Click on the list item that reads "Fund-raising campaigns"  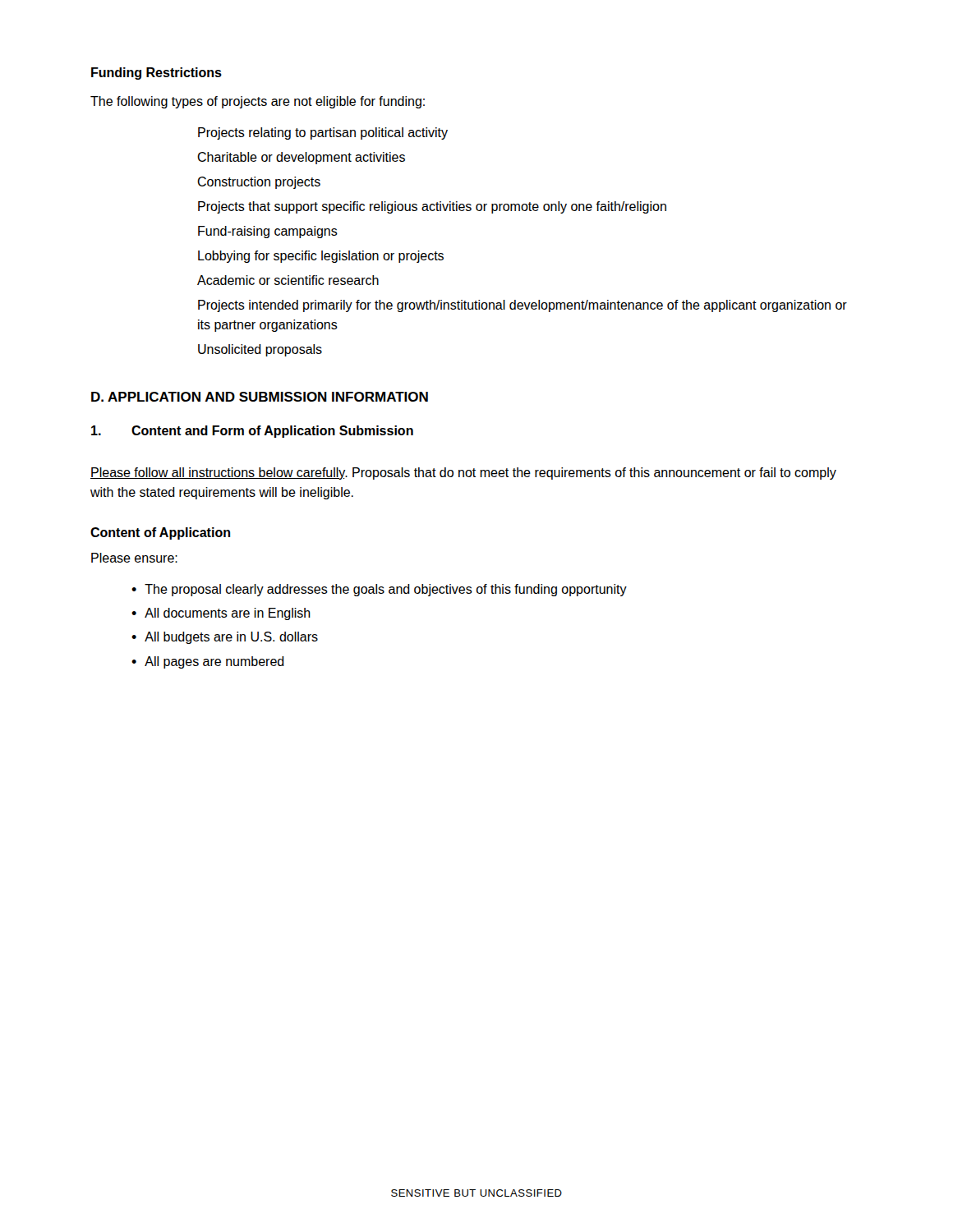(x=267, y=231)
